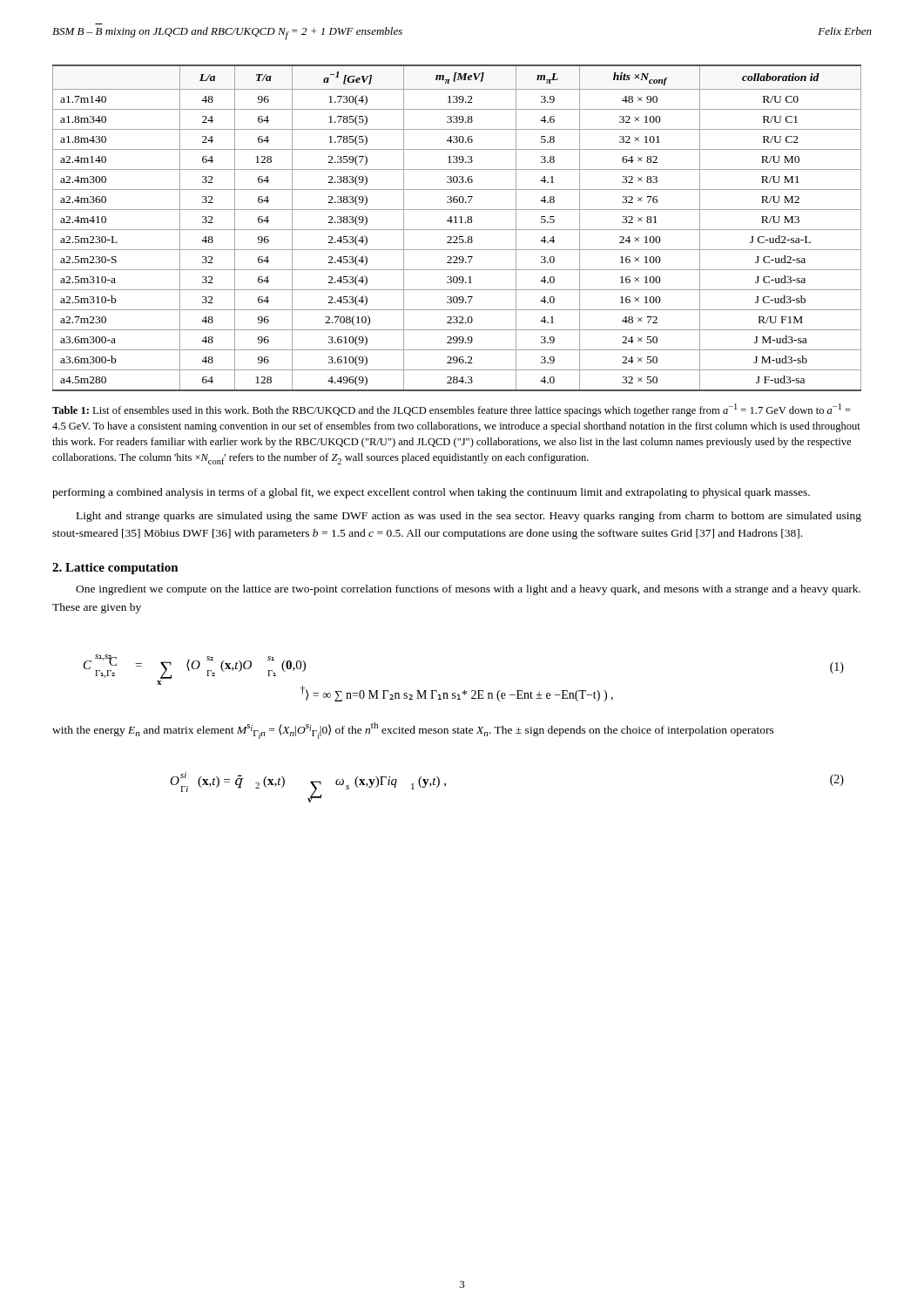Find the section header that reads "2. Lattice computation"
924x1307 pixels.
tap(115, 568)
